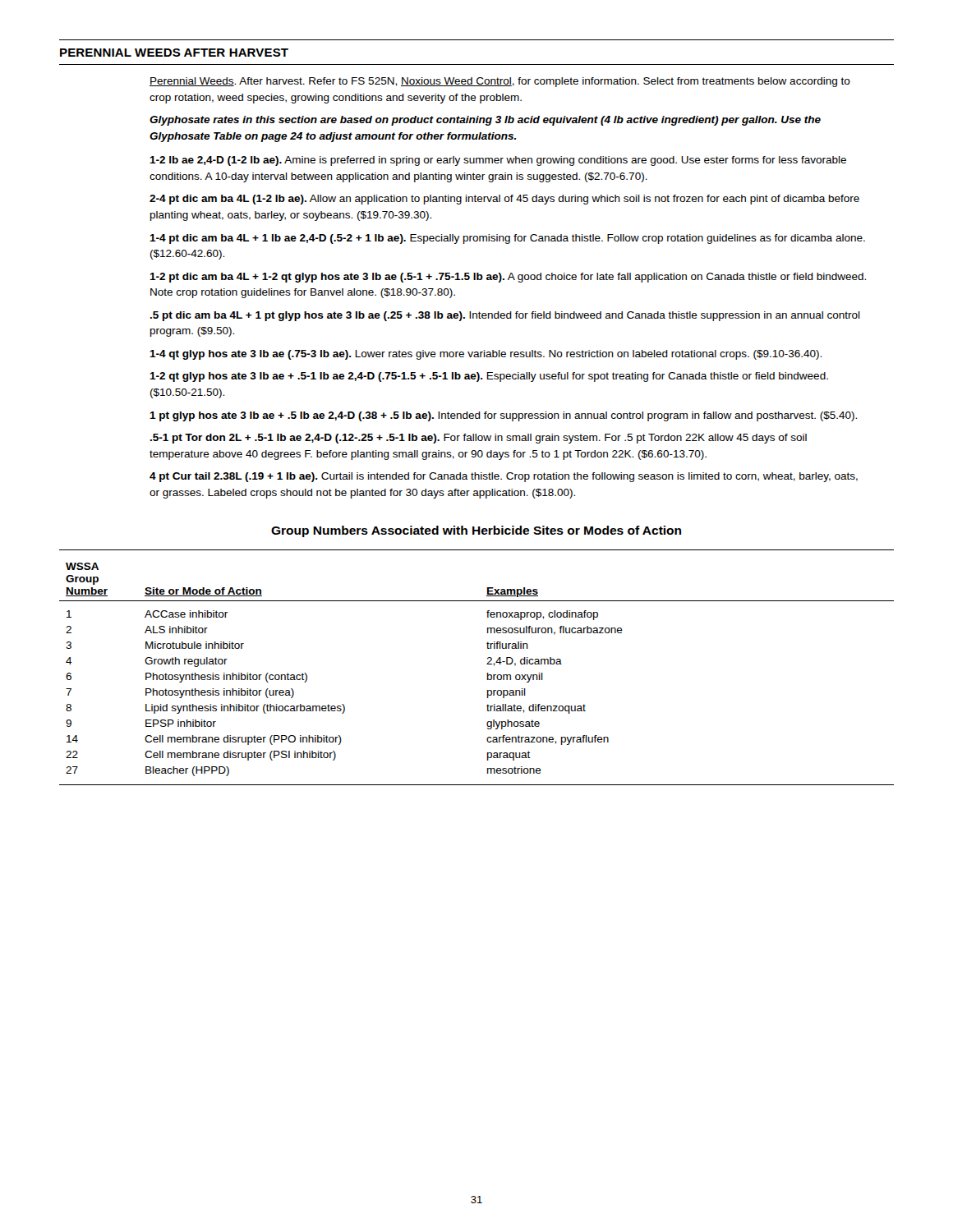Select the list item containing ".5 pt dic am ba 4L + 1"
Screen dimensions: 1232x953
[x=505, y=323]
